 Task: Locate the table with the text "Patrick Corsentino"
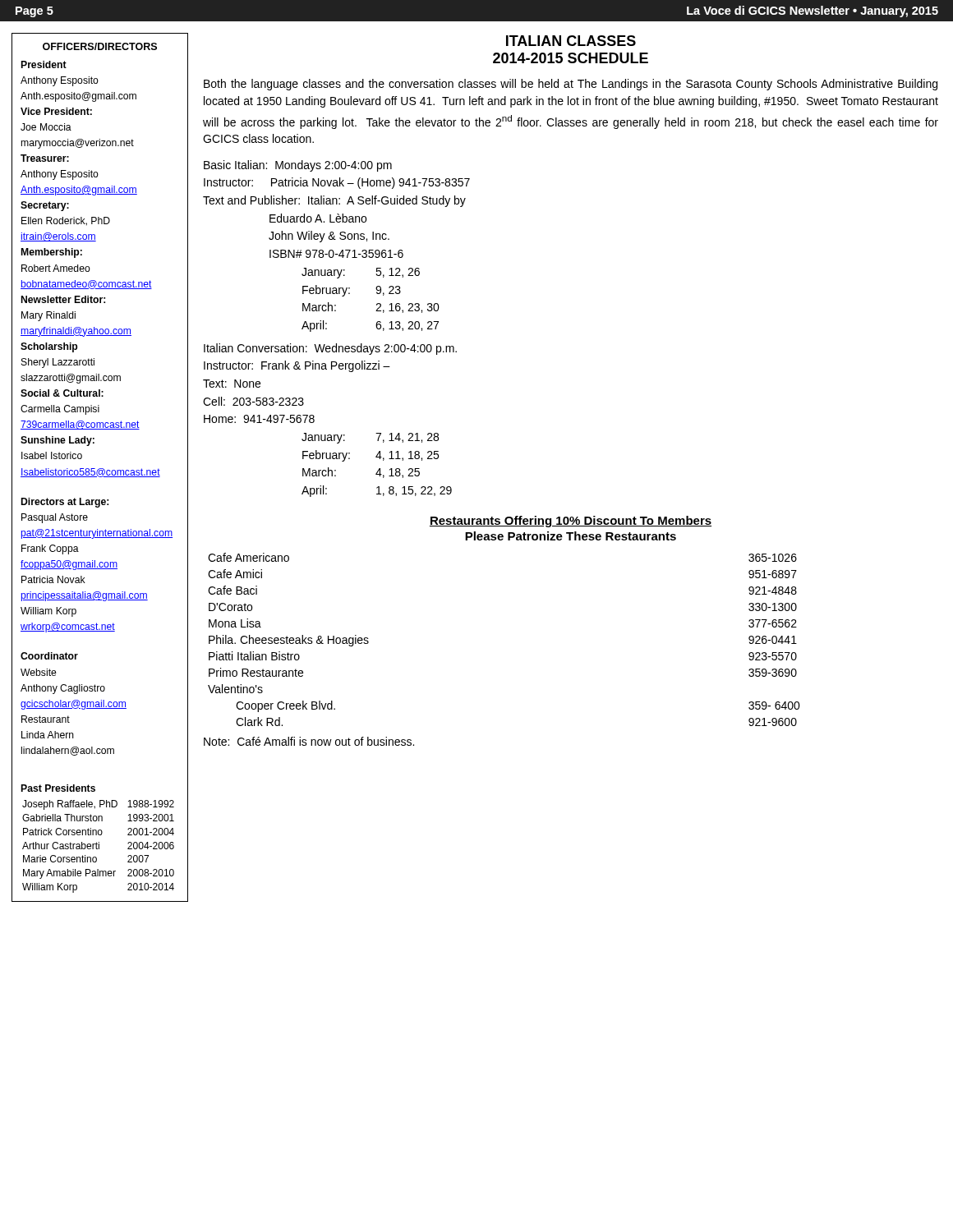click(100, 846)
